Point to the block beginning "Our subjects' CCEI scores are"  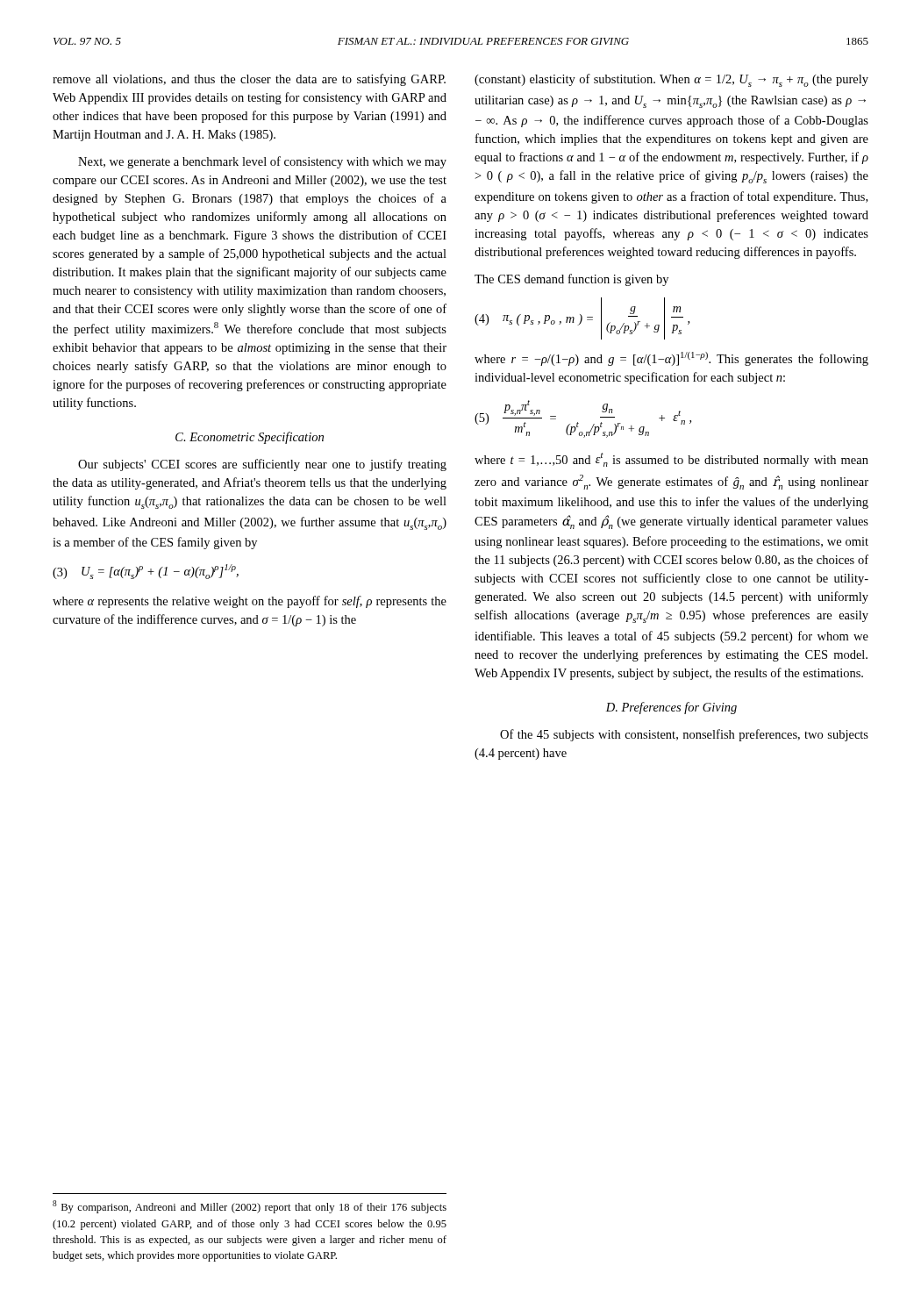(x=250, y=504)
